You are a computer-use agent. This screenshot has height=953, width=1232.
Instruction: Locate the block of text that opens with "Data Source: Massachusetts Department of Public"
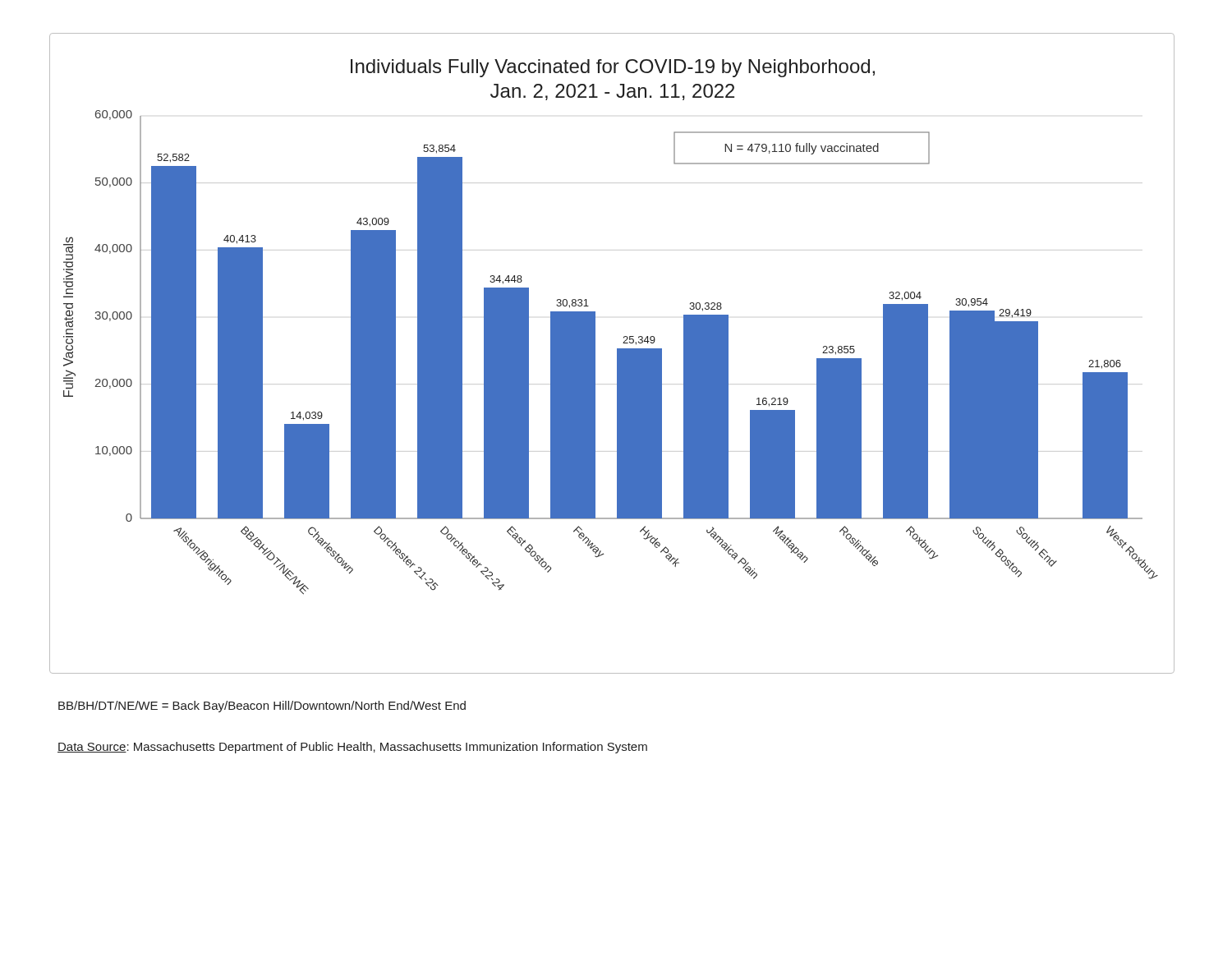click(353, 746)
